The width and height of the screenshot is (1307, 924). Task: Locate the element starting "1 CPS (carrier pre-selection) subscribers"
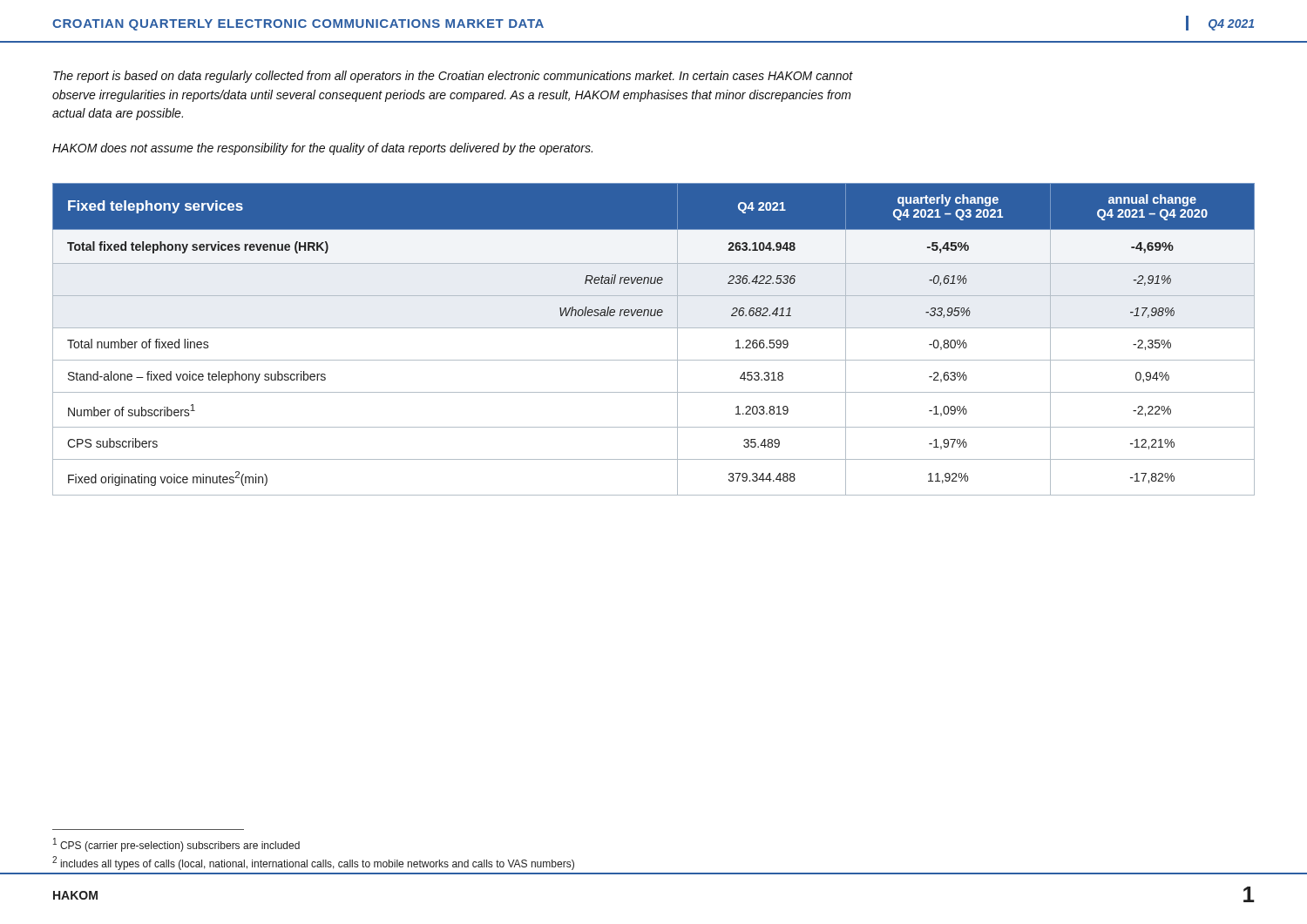click(x=176, y=844)
